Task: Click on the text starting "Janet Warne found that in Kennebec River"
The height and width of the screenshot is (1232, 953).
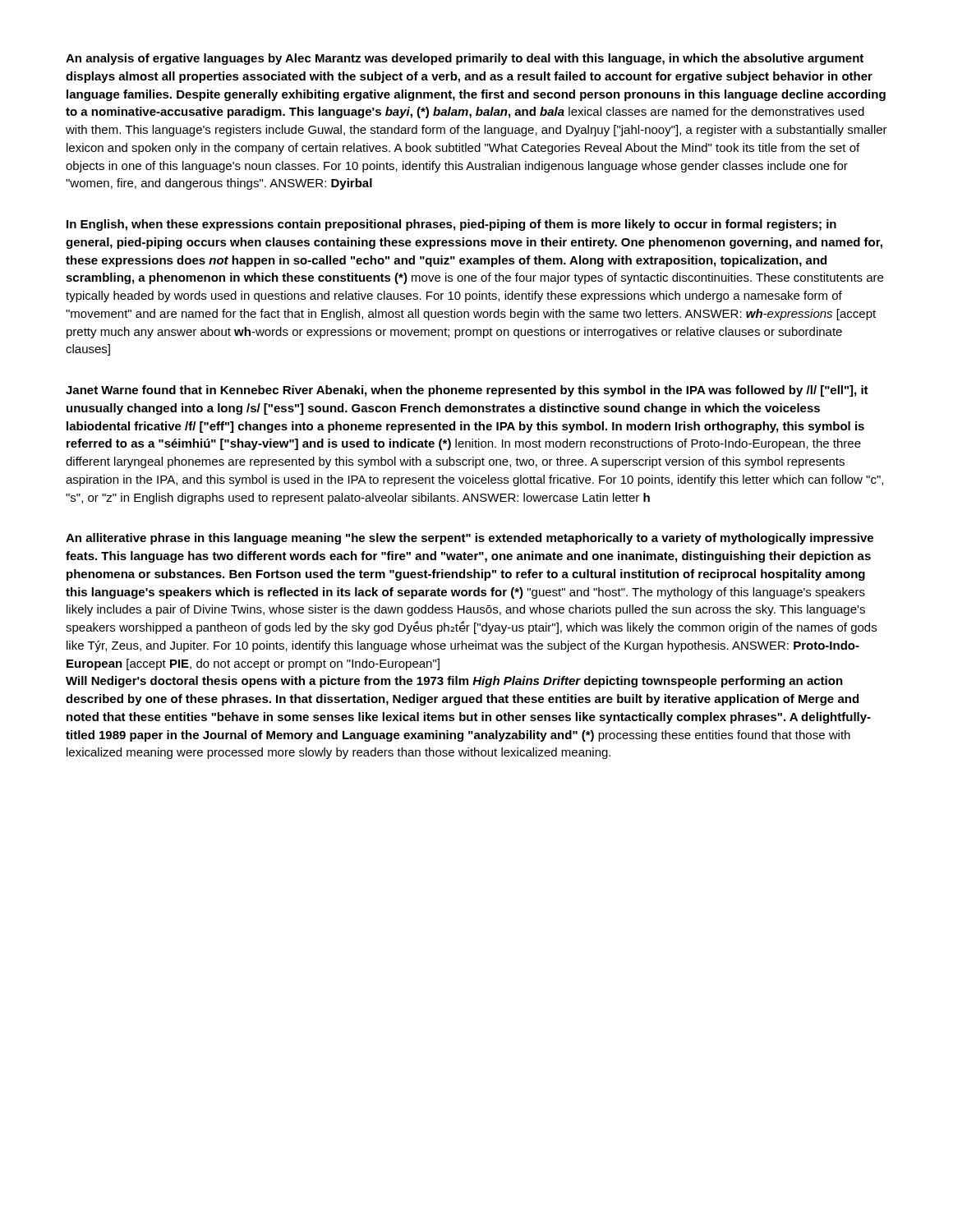Action: pos(475,443)
